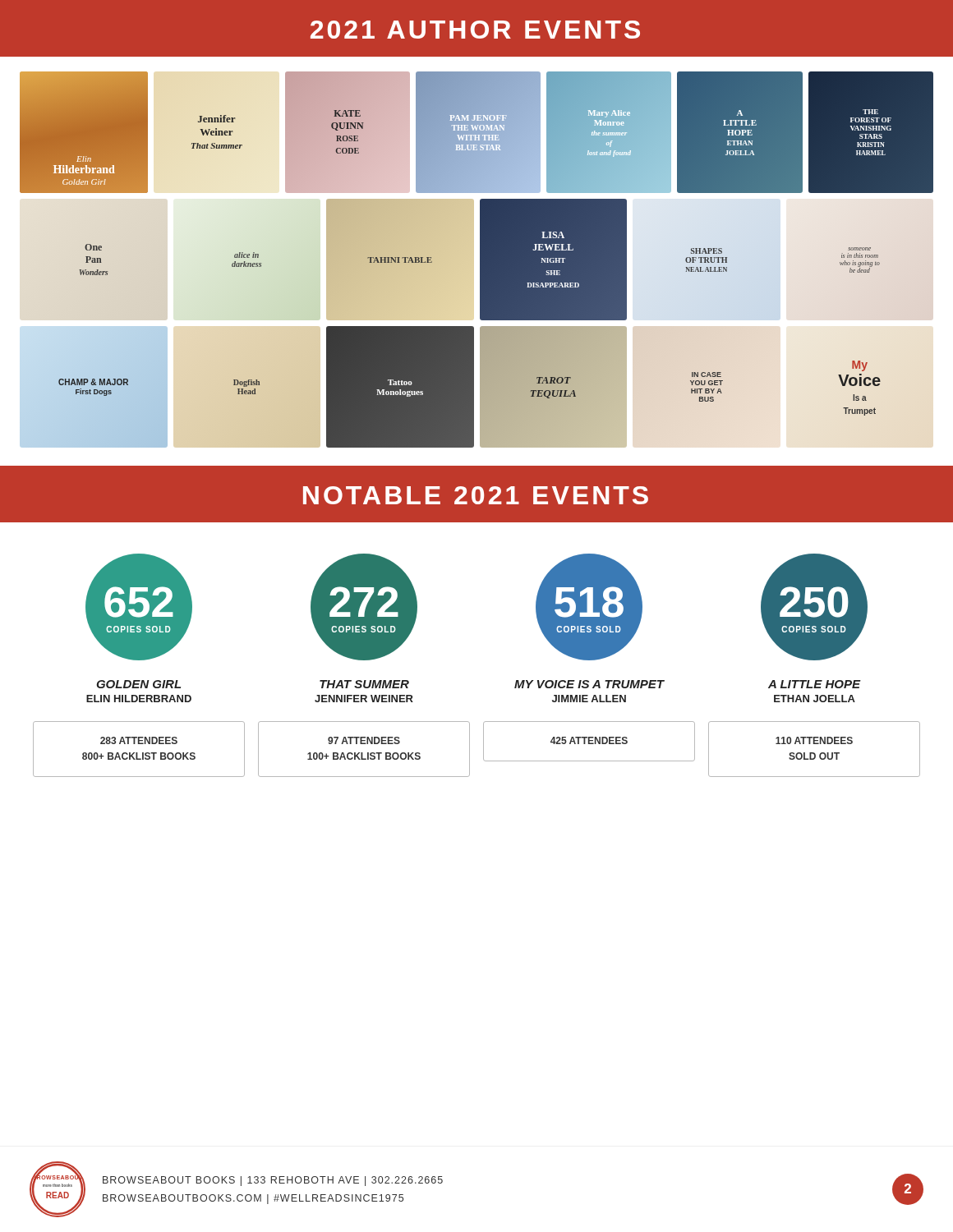Click on the passage starting "NOTABLE 2021 EVENTS"
Screen dimensions: 1232x953
click(476, 495)
